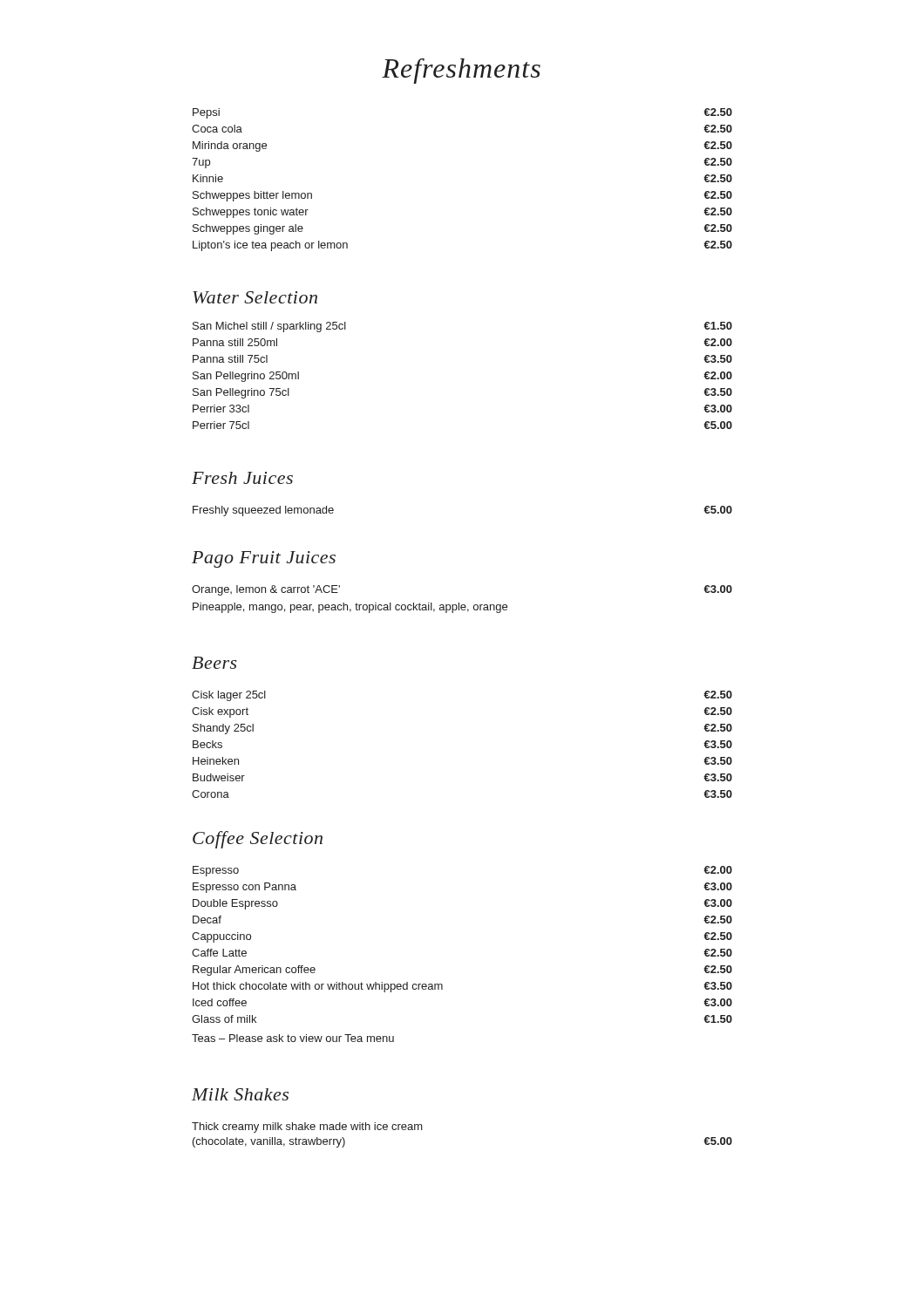Find "(chocolate, vanilla, strawberry) €5.00" on this page
Screen dimensions: 1308x924
click(x=270, y=1142)
